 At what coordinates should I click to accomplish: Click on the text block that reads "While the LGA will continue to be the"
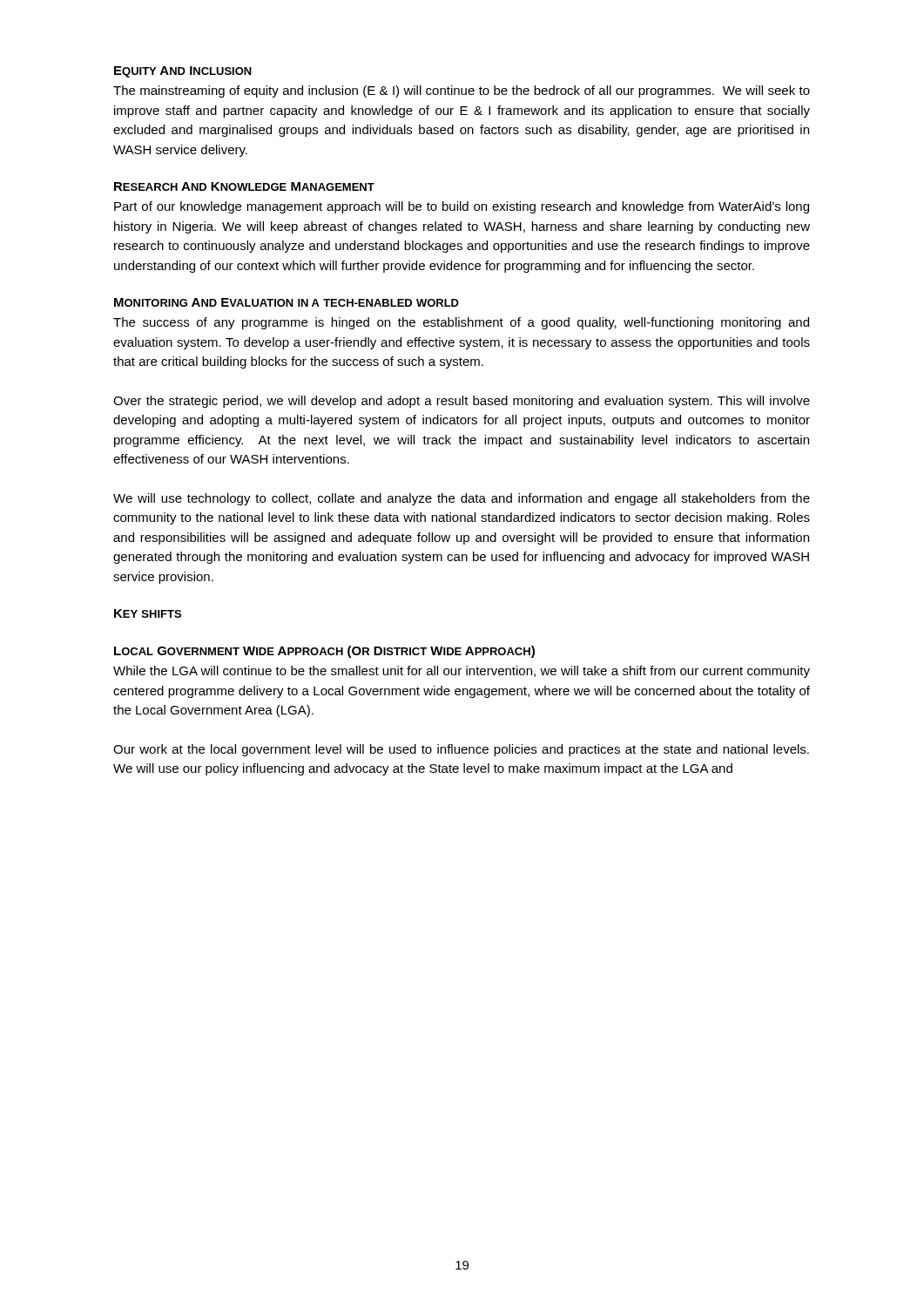click(x=462, y=690)
